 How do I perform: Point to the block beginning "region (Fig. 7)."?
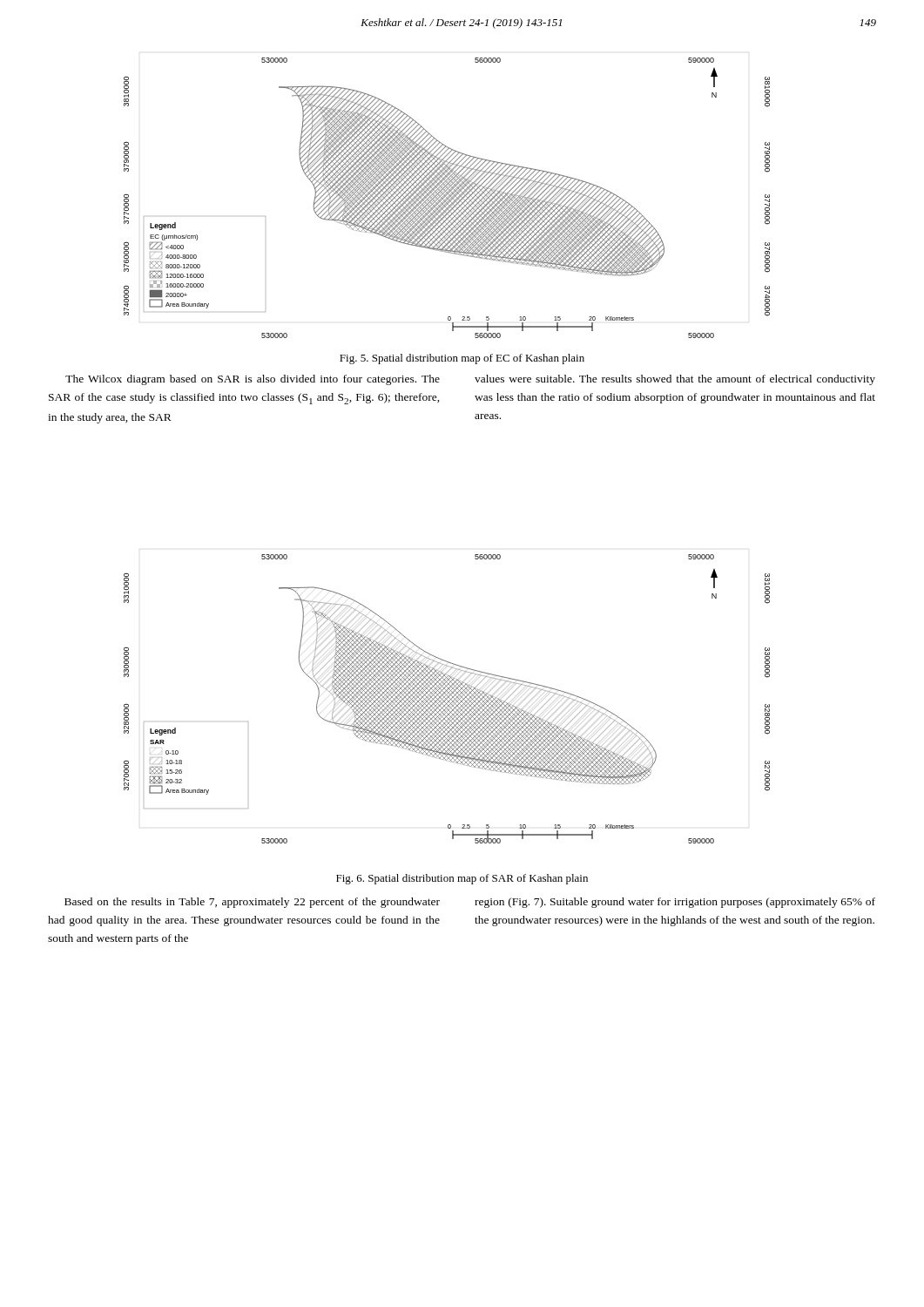point(675,911)
